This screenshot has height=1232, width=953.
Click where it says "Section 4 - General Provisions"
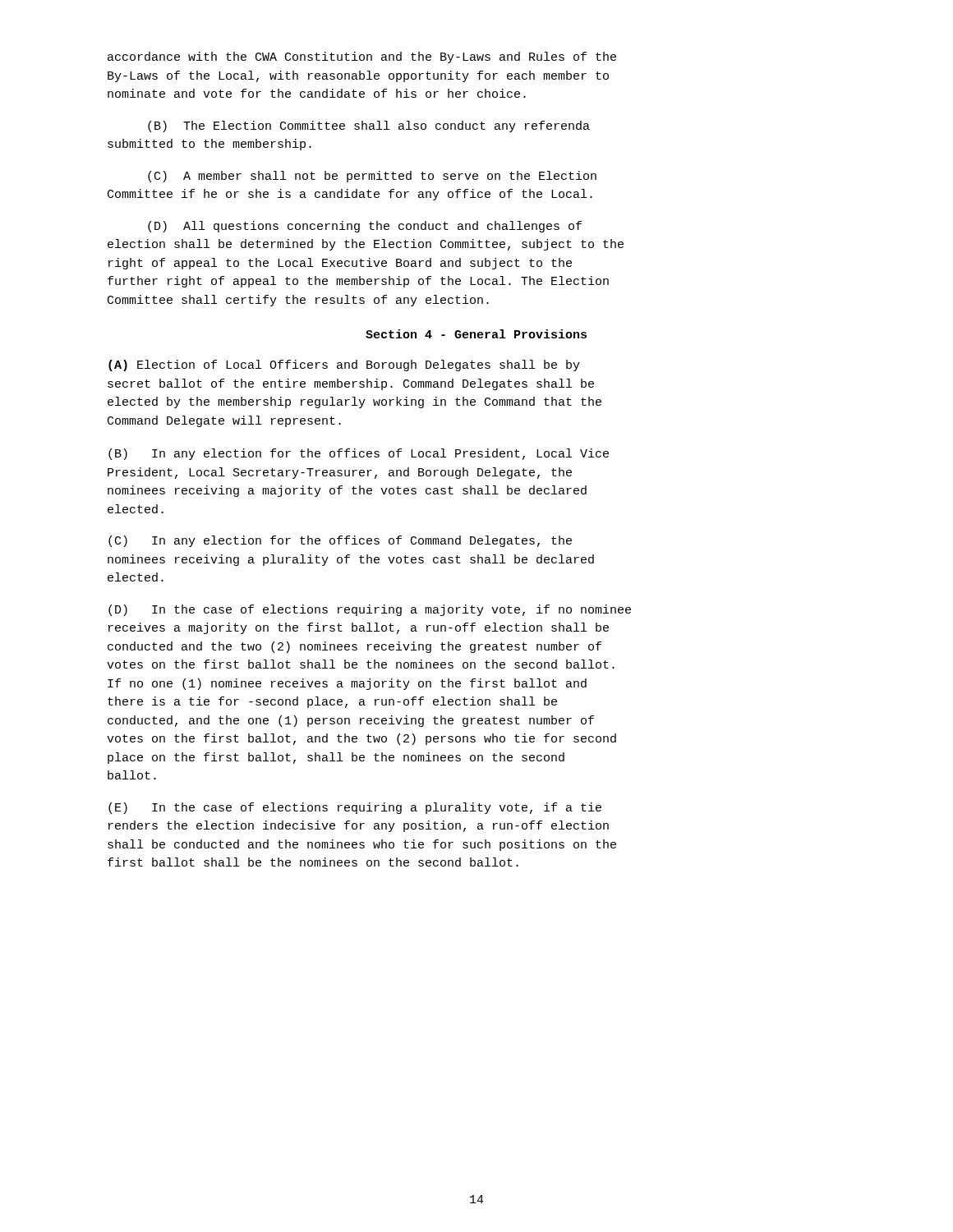[476, 336]
